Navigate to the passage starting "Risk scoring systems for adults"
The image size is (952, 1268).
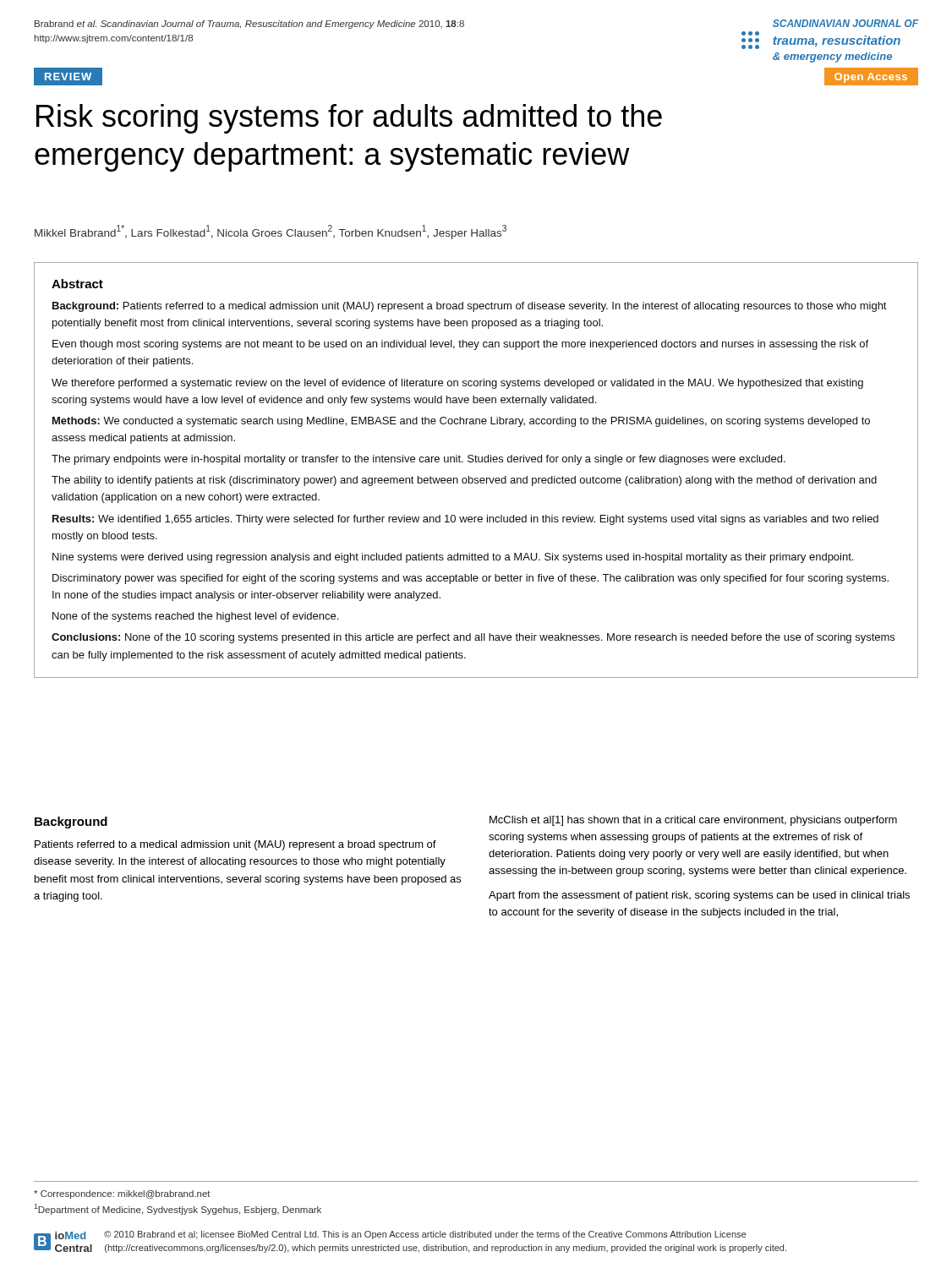point(348,135)
